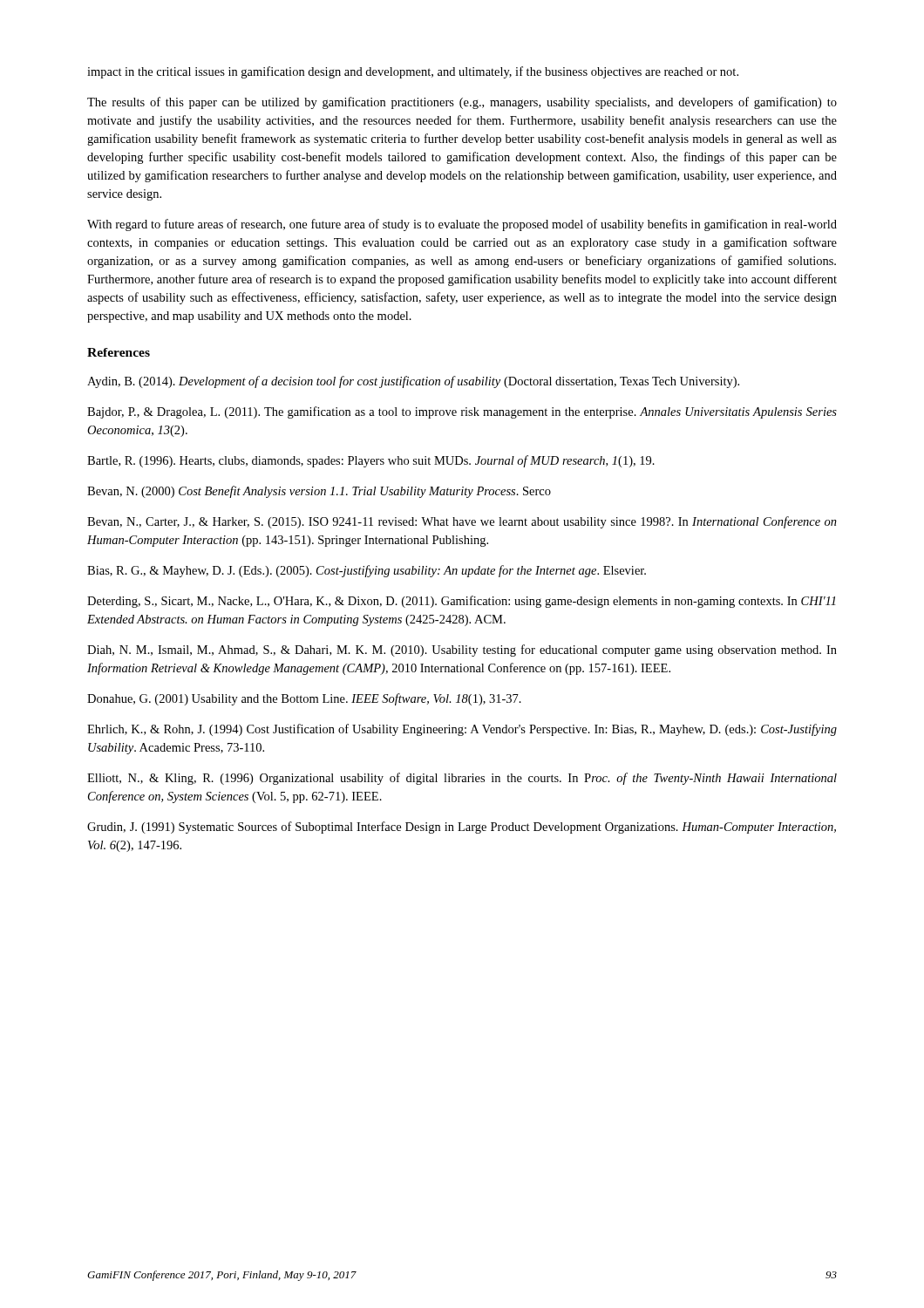The image size is (924, 1308).
Task: Find the list item containing "Aydin, B. (2014). Development of"
Action: pyautogui.click(x=462, y=382)
